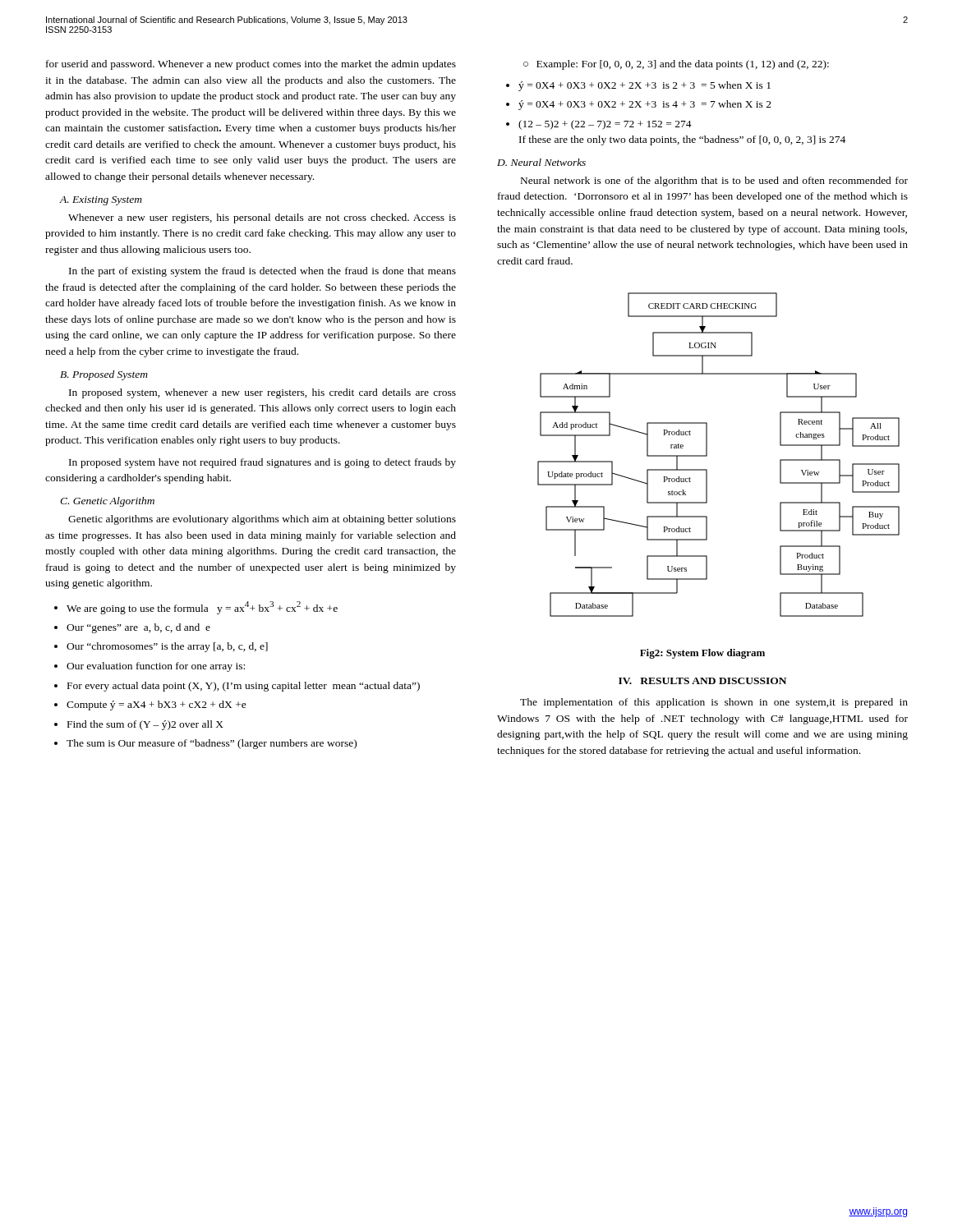Click the passage that begins "Our evaluation function for one array"
Image resolution: width=953 pixels, height=1232 pixels.
coord(156,666)
